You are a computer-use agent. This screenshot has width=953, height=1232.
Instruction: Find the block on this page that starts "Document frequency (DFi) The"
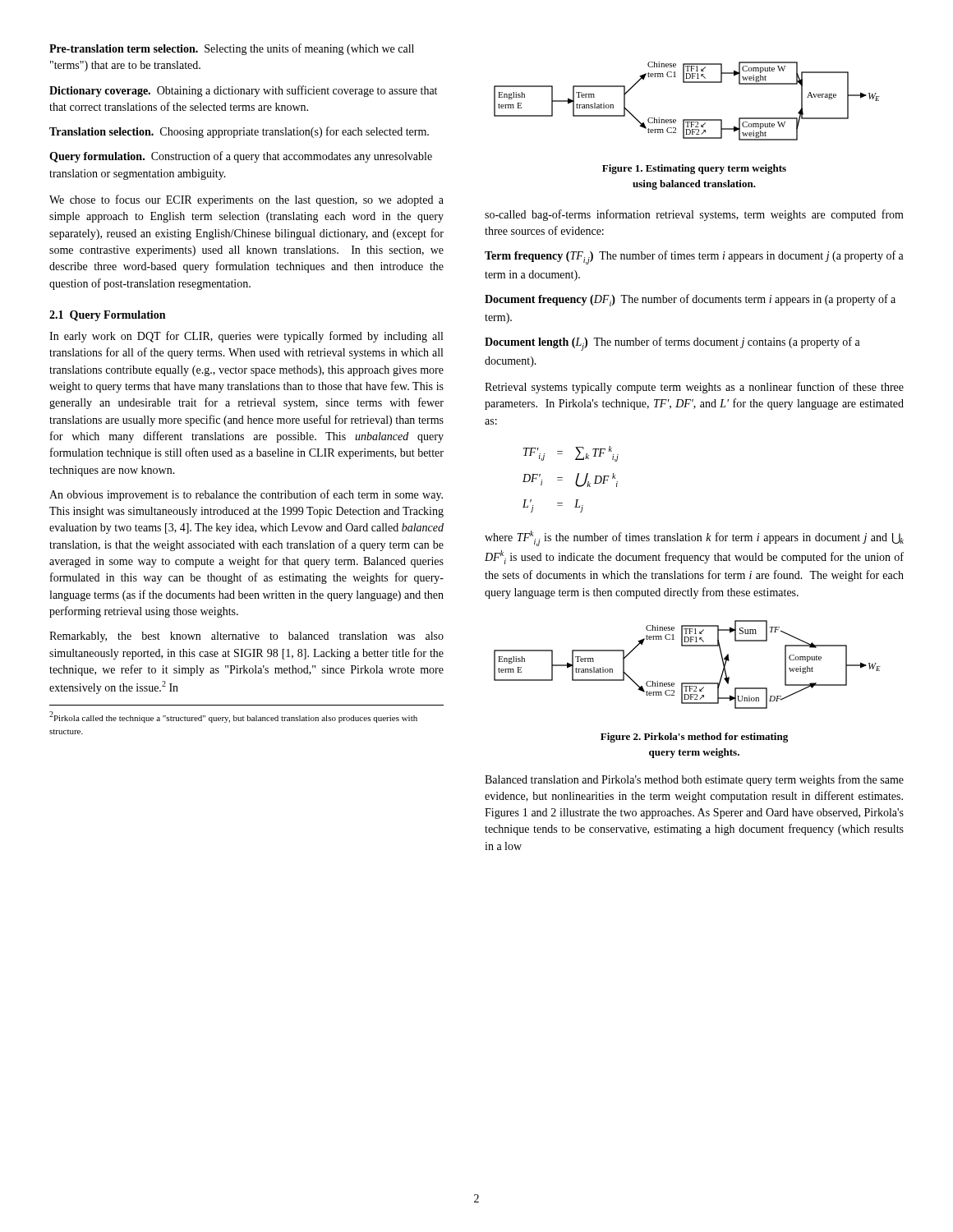pos(694,309)
